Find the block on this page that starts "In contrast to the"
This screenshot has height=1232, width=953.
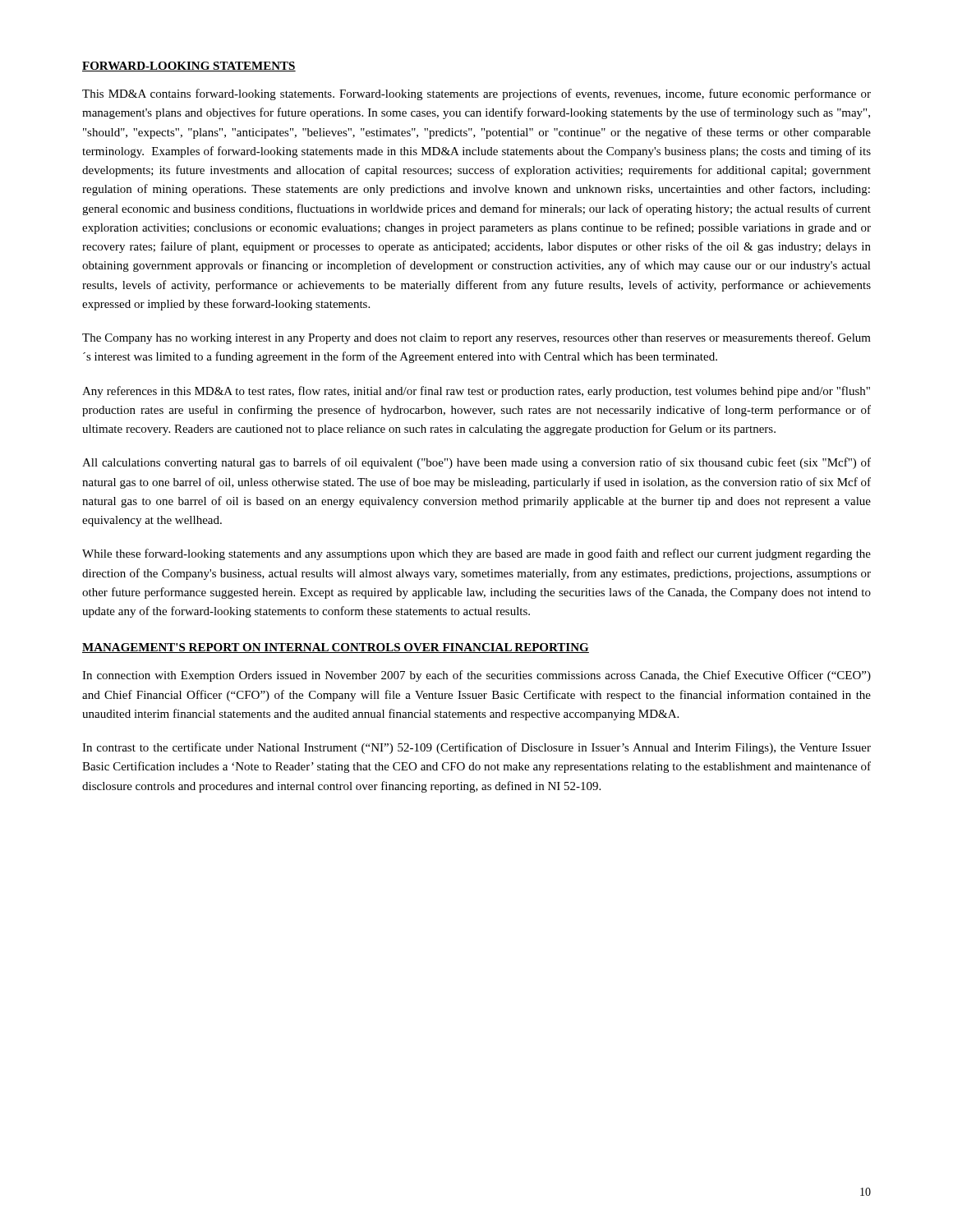[476, 766]
